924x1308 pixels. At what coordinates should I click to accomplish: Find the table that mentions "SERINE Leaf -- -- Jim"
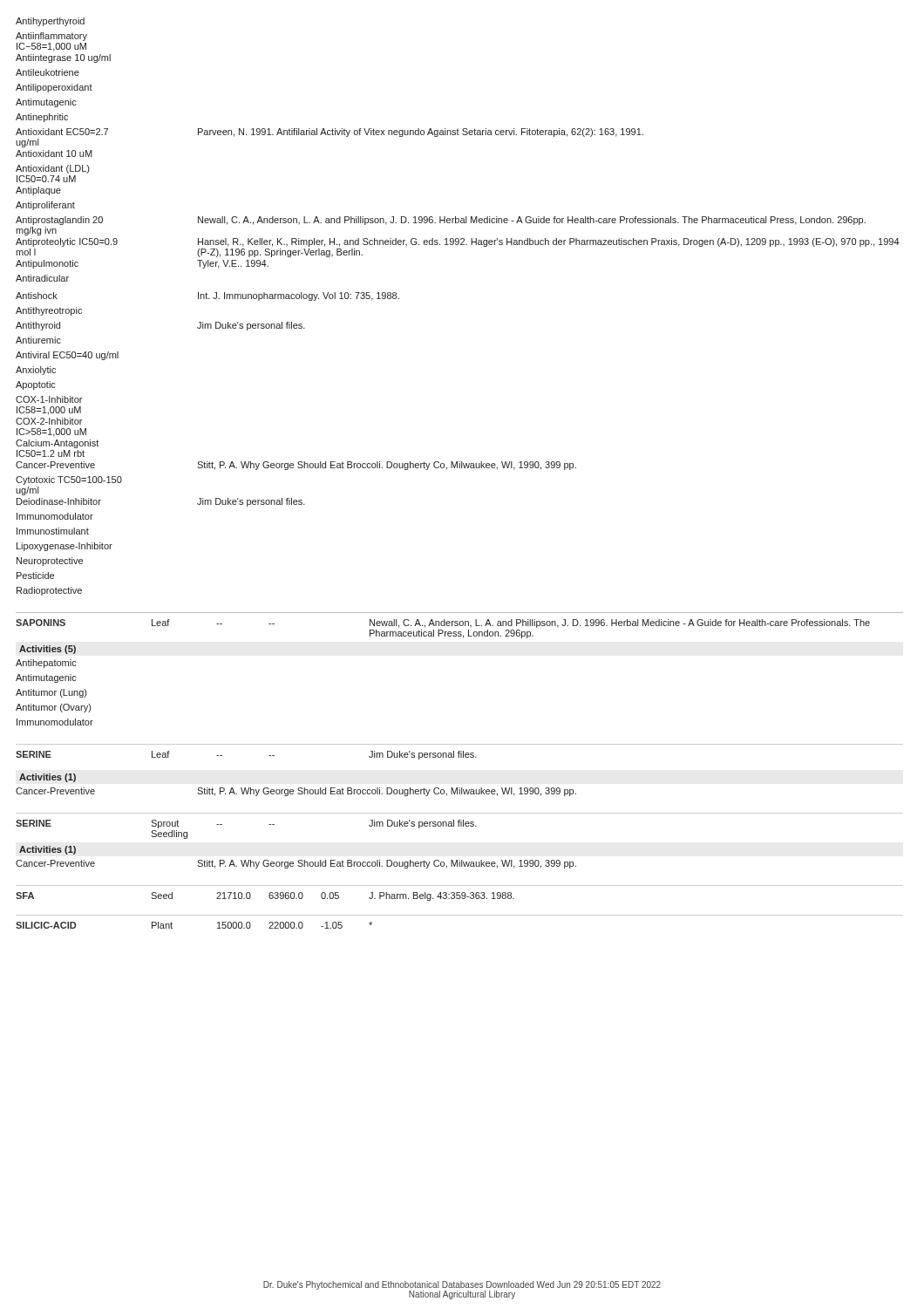pos(459,755)
